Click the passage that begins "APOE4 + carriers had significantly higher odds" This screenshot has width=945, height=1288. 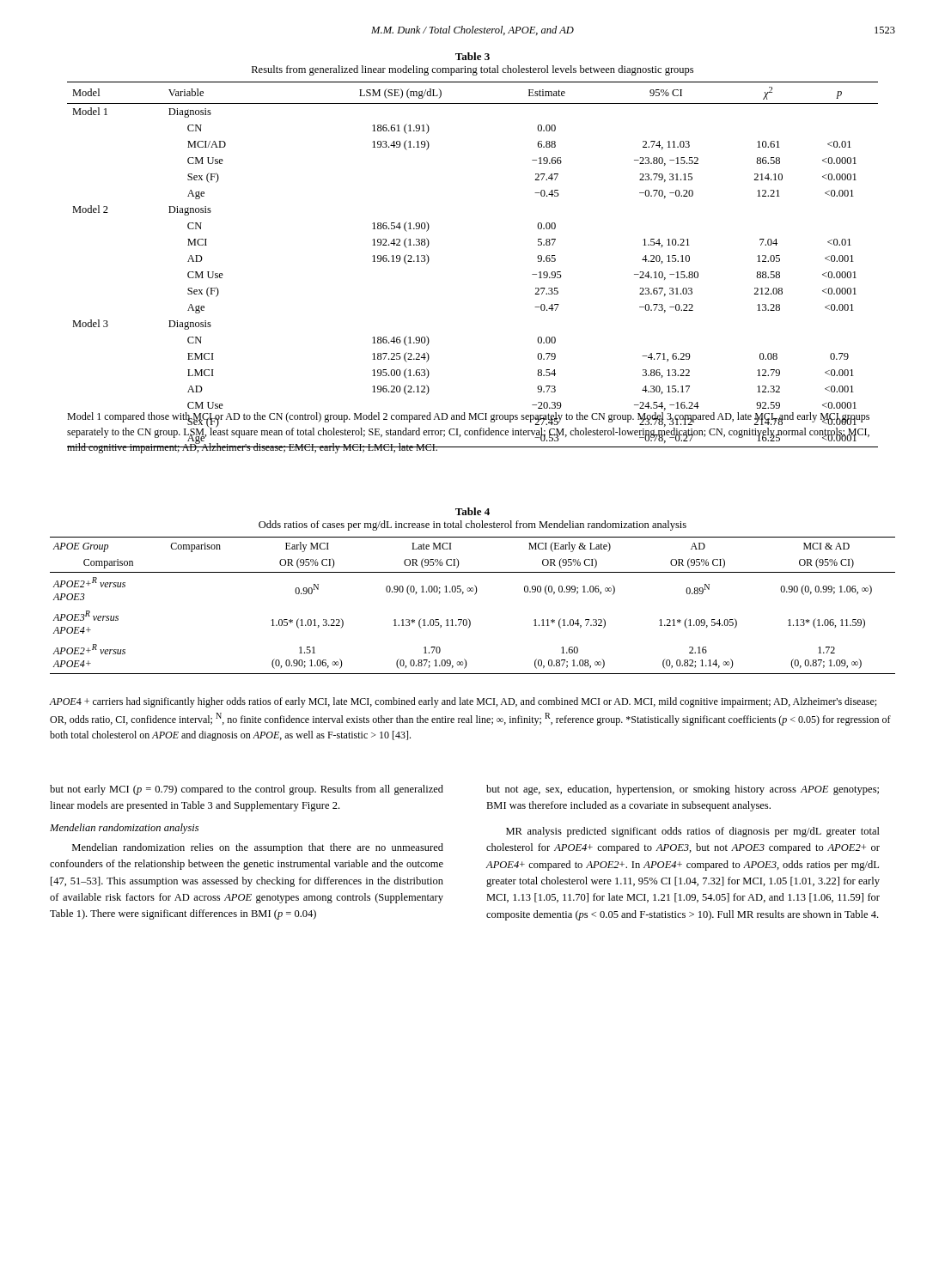(x=470, y=718)
